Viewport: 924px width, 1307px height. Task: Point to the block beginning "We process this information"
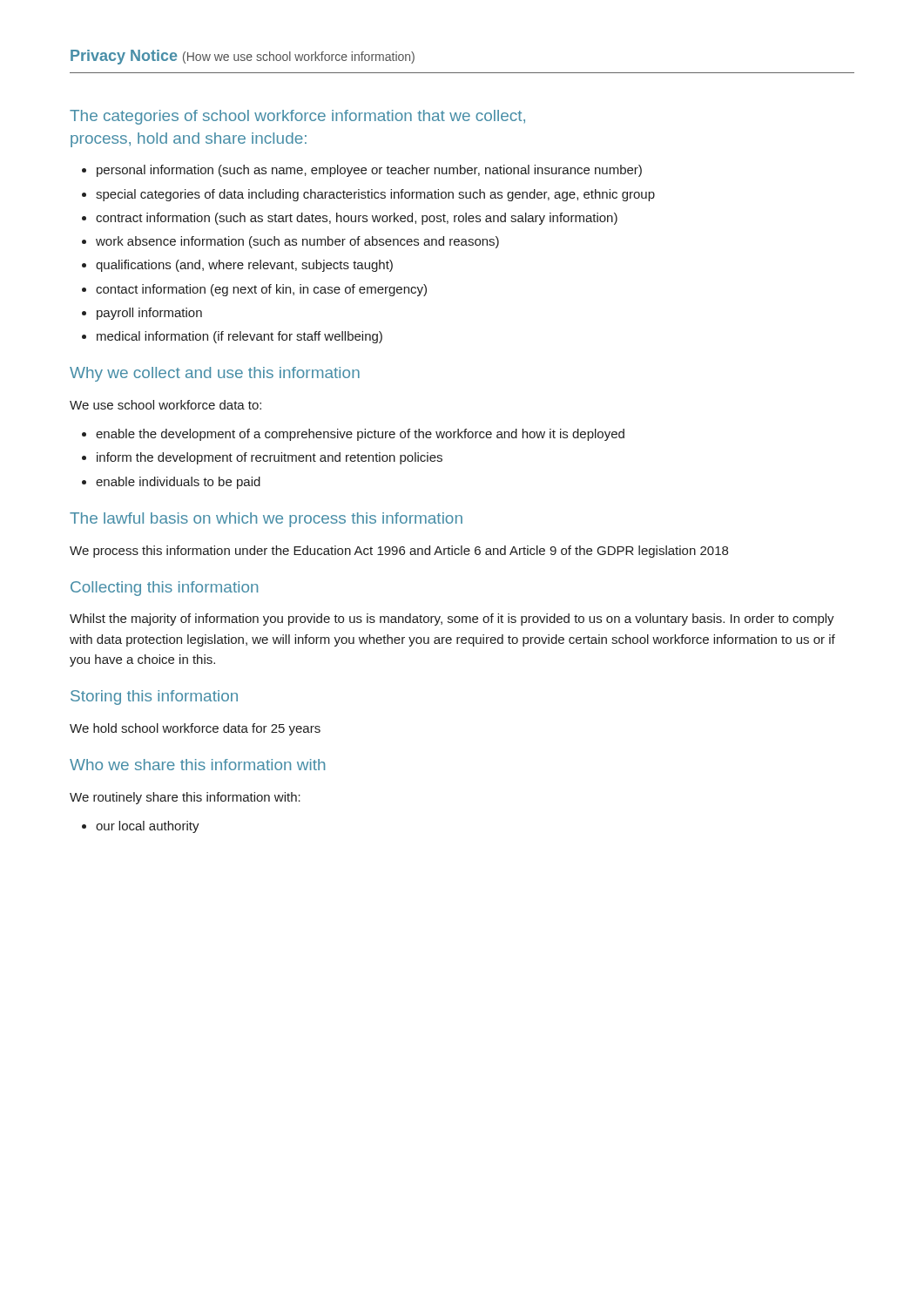click(399, 550)
